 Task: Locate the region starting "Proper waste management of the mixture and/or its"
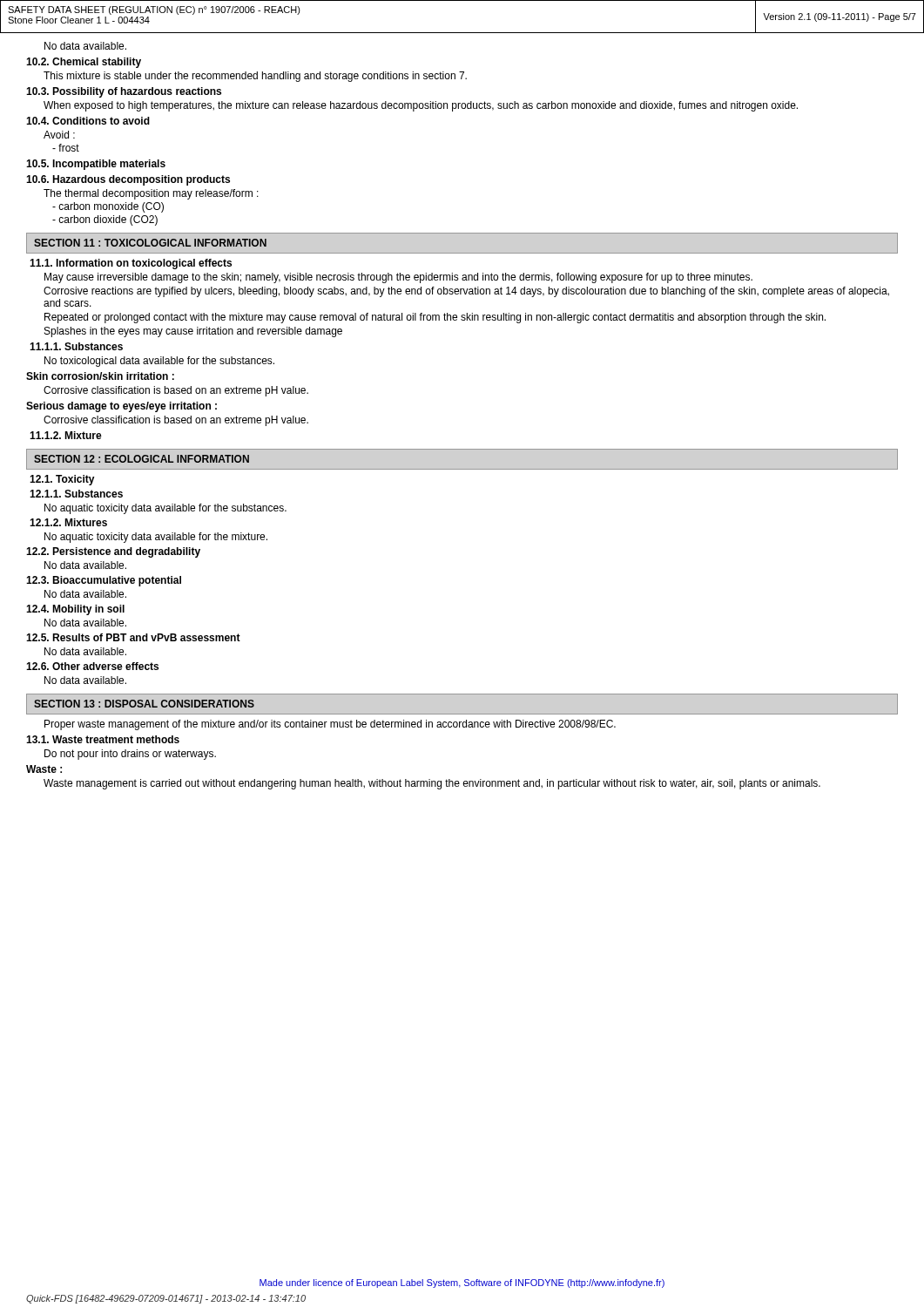[330, 724]
